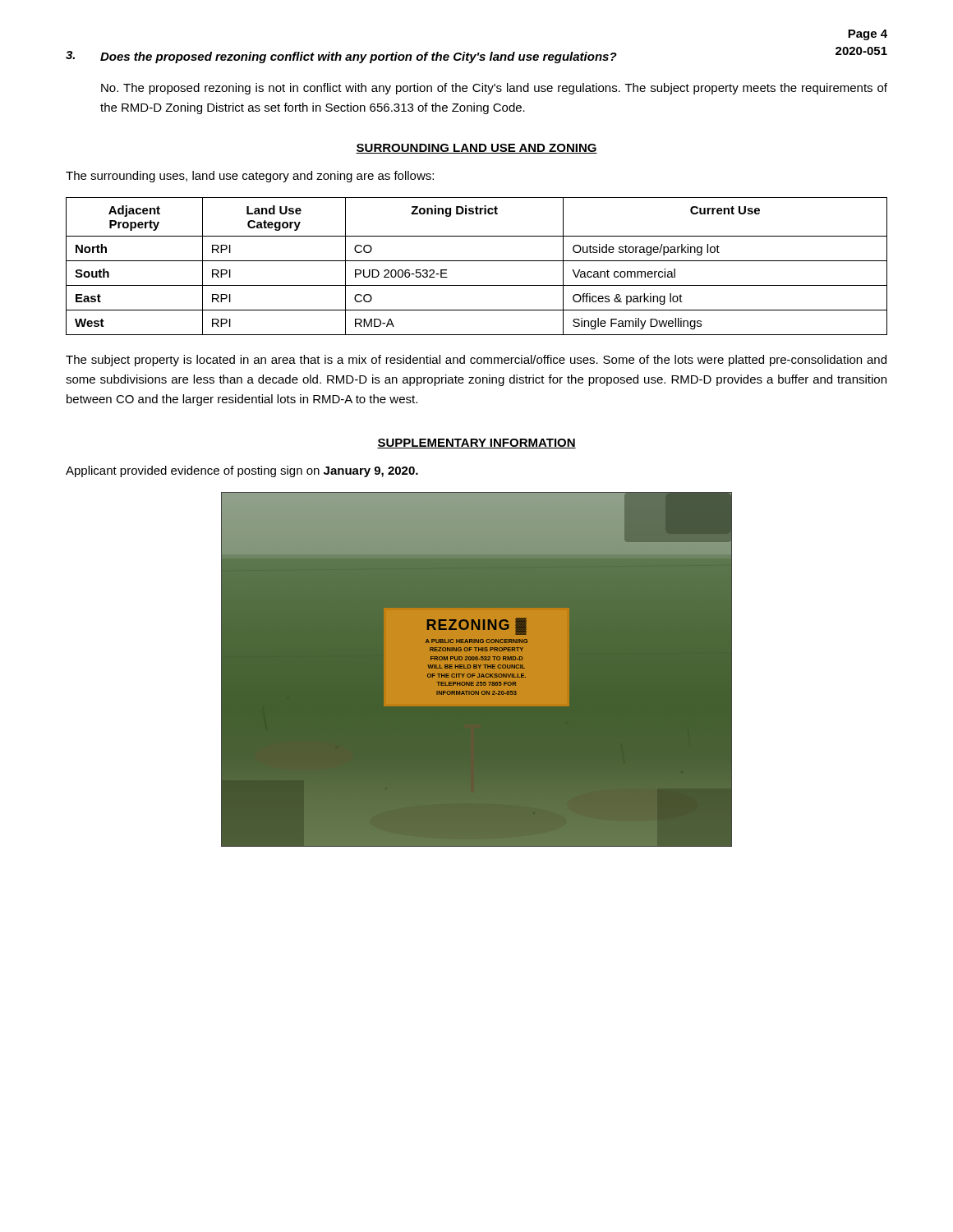Find the text block containing "No. The proposed rezoning"

[x=494, y=97]
